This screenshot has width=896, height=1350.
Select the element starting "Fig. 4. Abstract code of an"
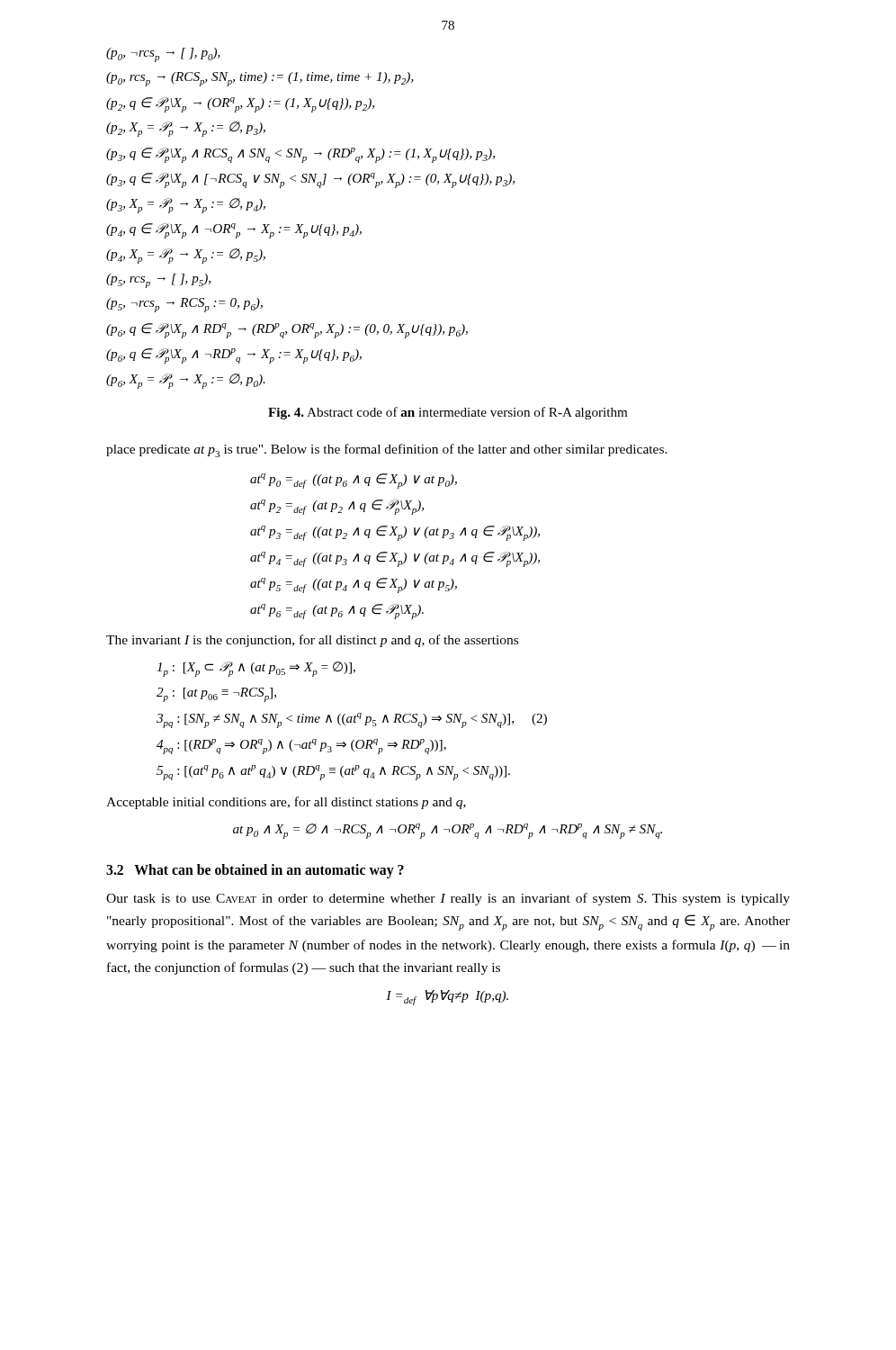tap(448, 412)
